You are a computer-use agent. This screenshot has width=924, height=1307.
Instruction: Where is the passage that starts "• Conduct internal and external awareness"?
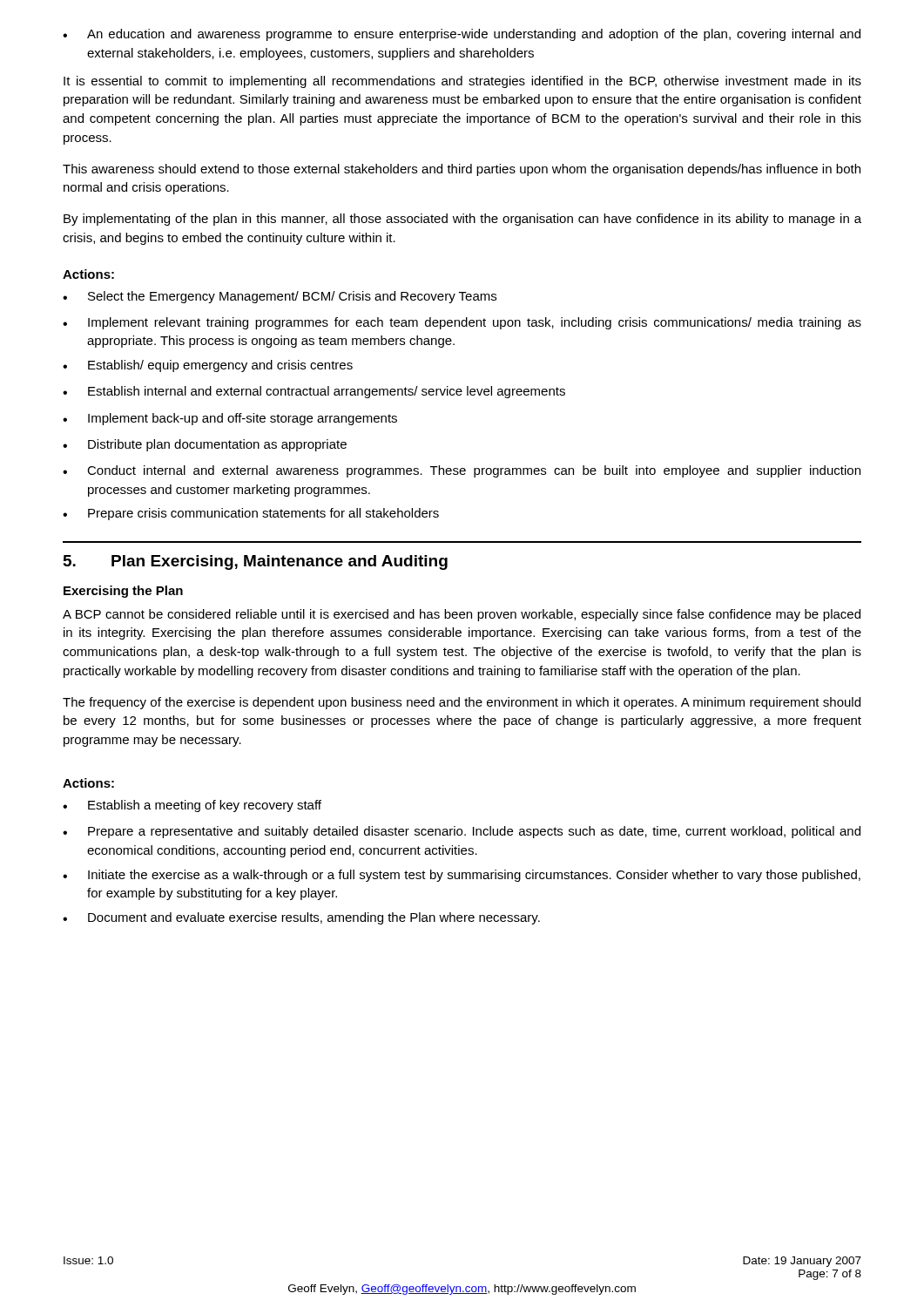pyautogui.click(x=462, y=480)
